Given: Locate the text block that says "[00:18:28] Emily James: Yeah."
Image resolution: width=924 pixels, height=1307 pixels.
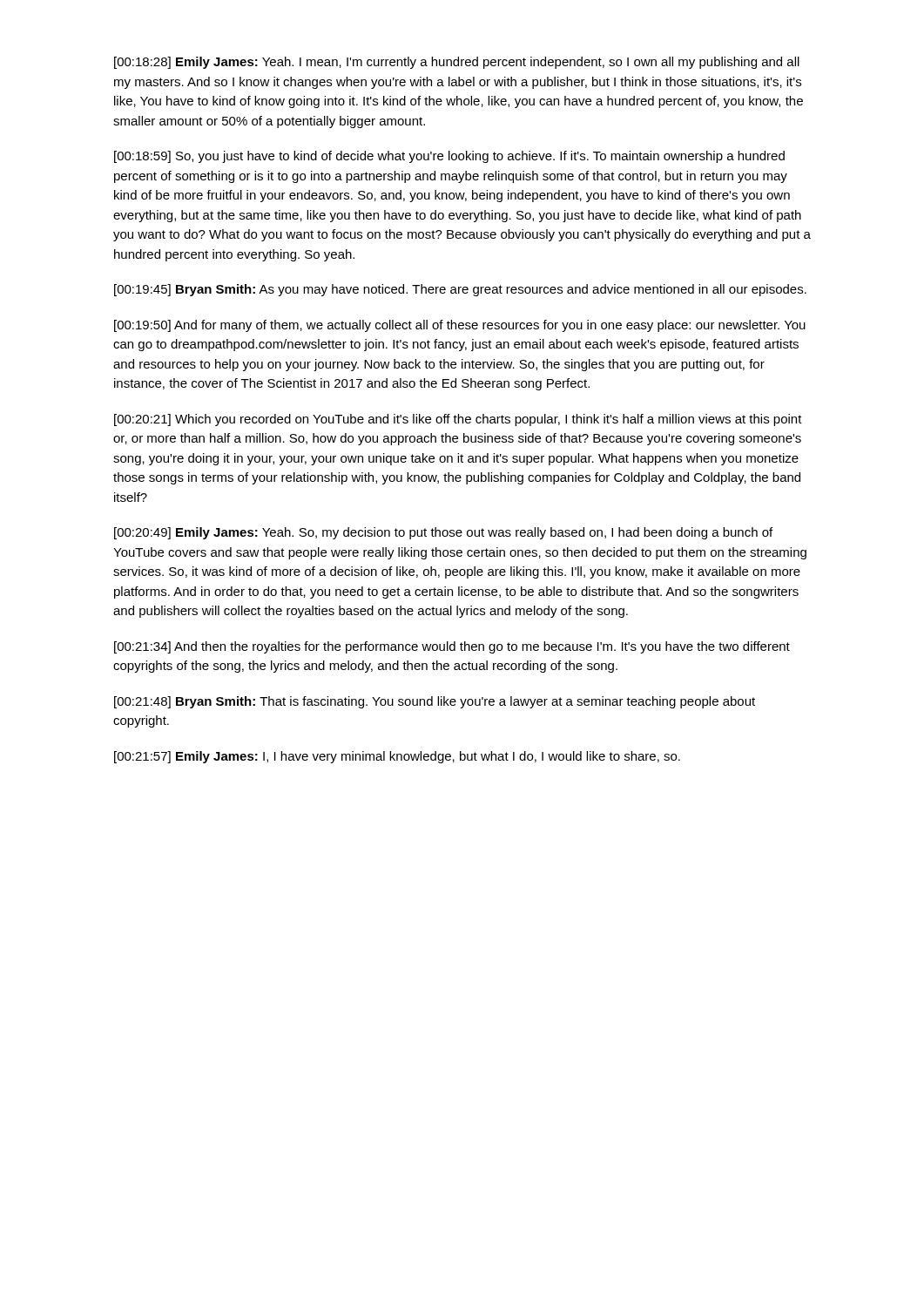Looking at the screenshot, I should [458, 91].
